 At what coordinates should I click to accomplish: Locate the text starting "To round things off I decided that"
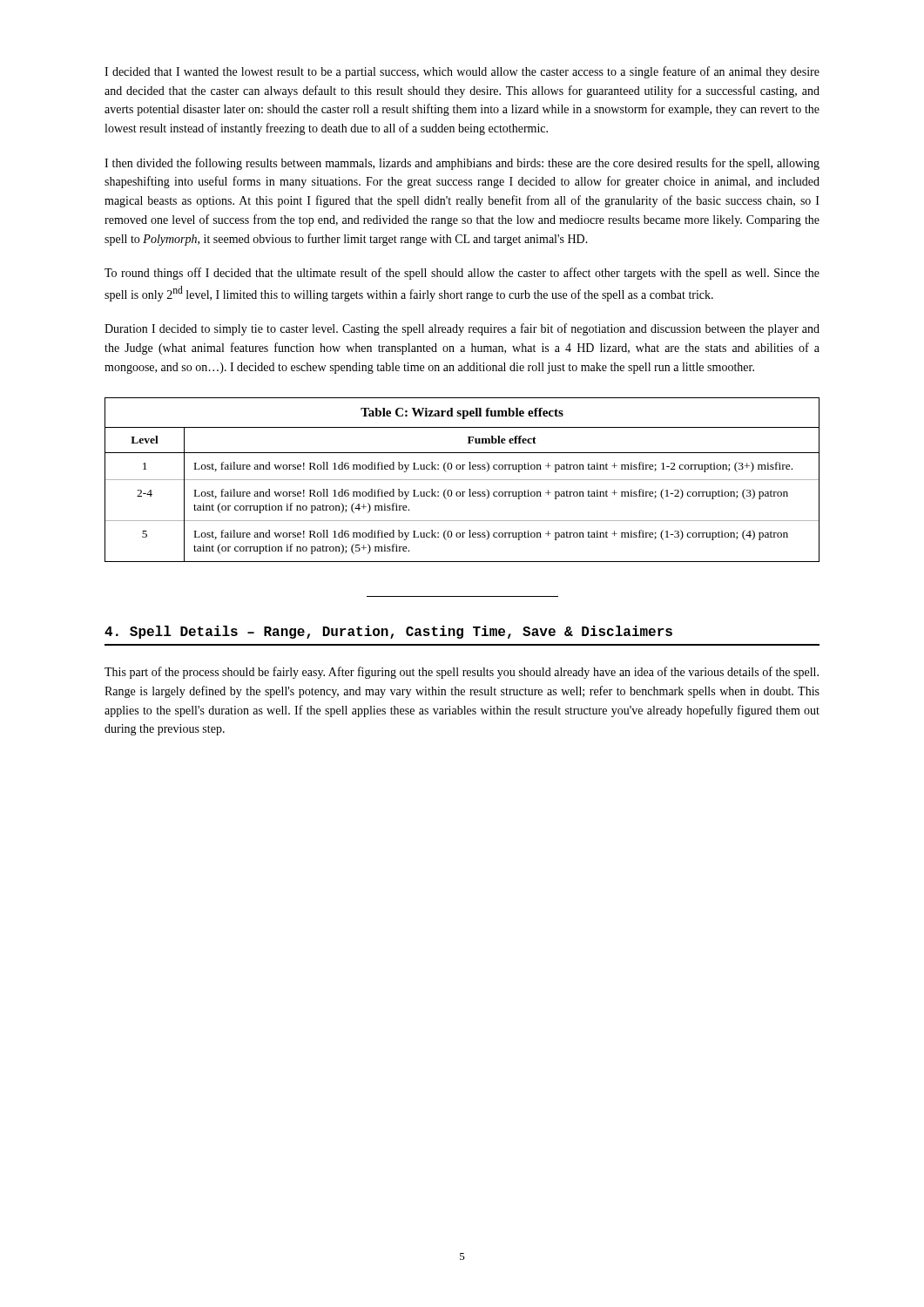pyautogui.click(x=462, y=284)
